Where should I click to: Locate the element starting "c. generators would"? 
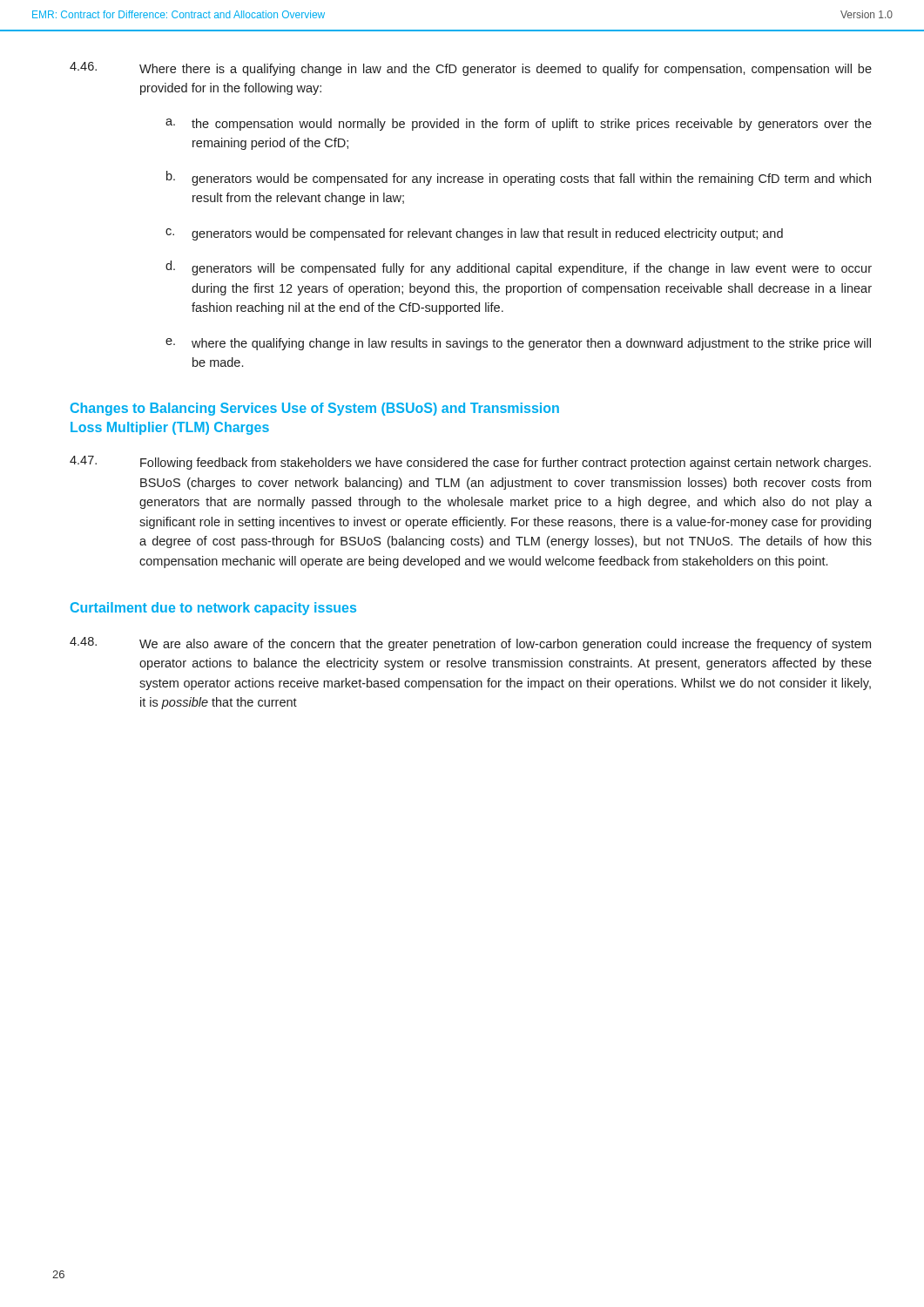(x=519, y=234)
